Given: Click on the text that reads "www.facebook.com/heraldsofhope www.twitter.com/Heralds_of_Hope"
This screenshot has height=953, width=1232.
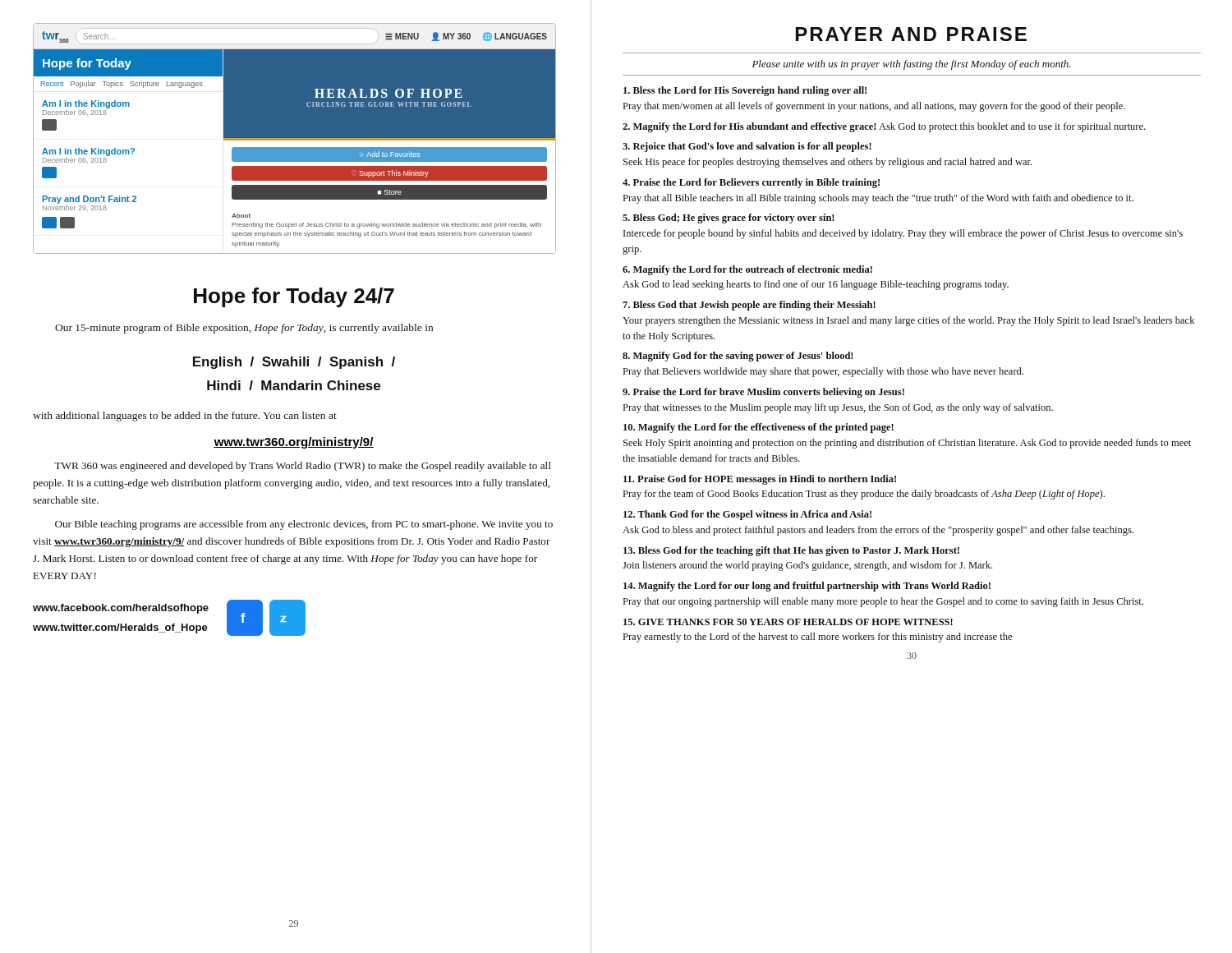Looking at the screenshot, I should 121,617.
